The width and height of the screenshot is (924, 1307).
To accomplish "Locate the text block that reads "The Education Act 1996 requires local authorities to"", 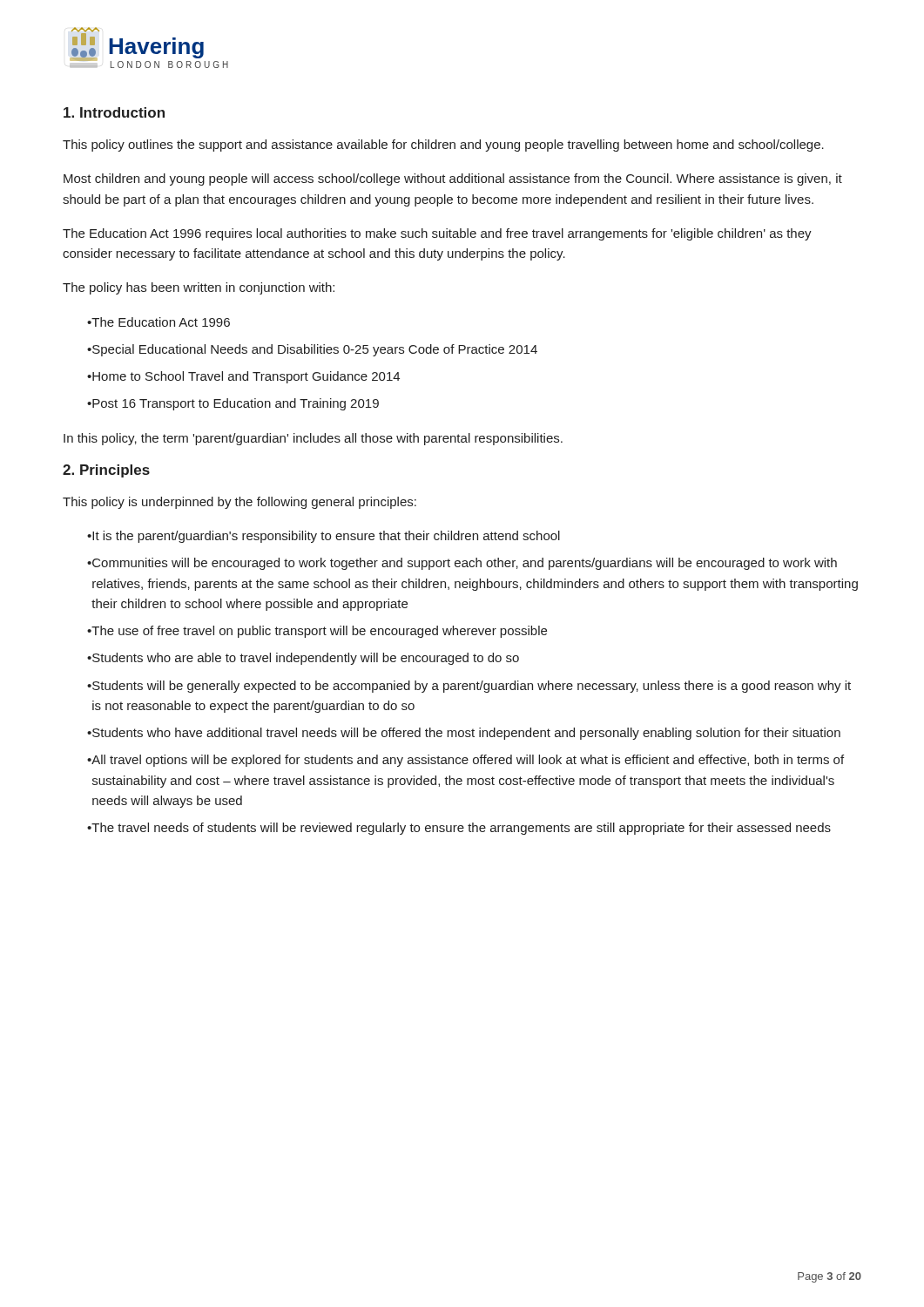I will 437,243.
